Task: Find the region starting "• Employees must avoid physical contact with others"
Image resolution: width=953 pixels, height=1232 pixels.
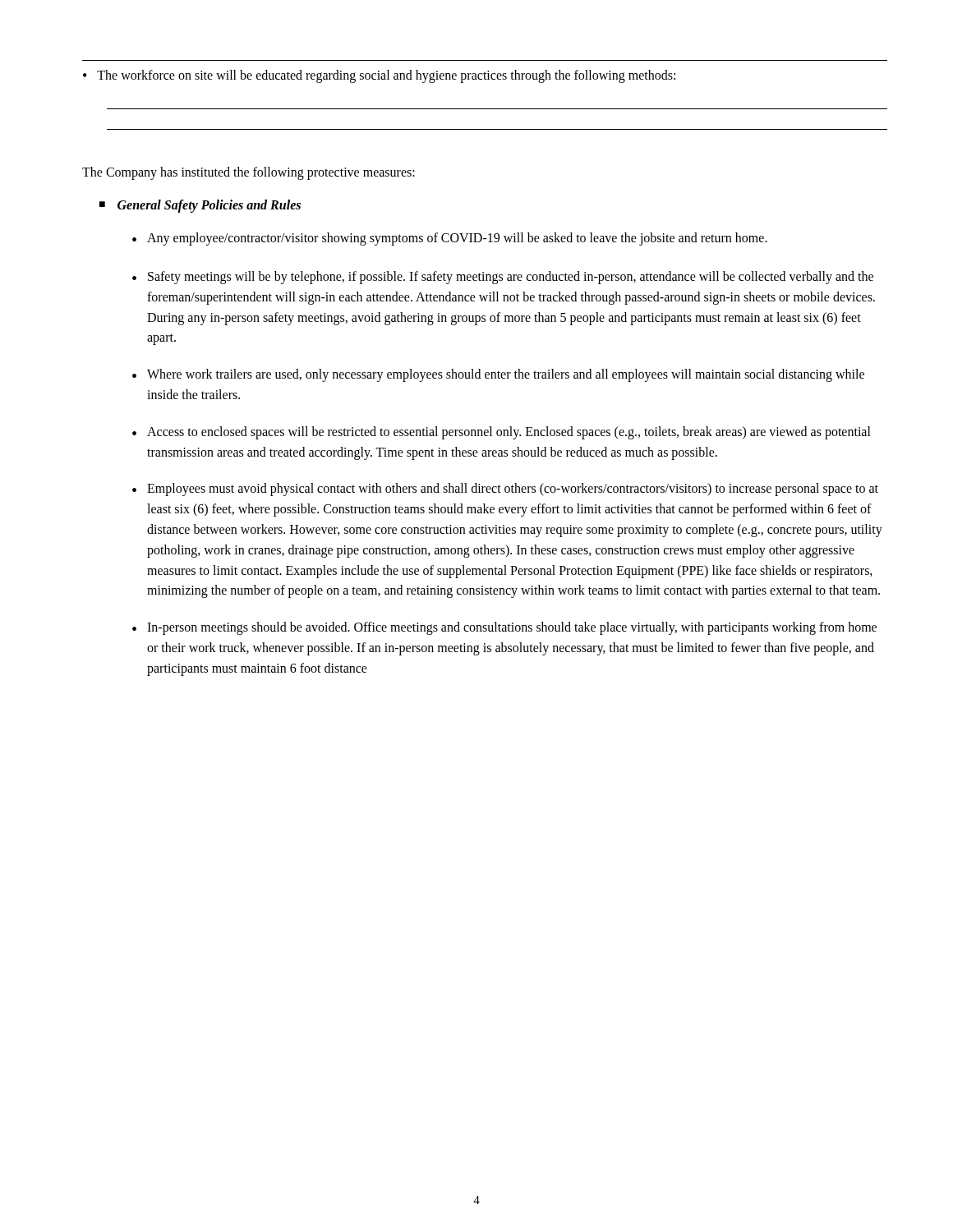Action: 509,540
